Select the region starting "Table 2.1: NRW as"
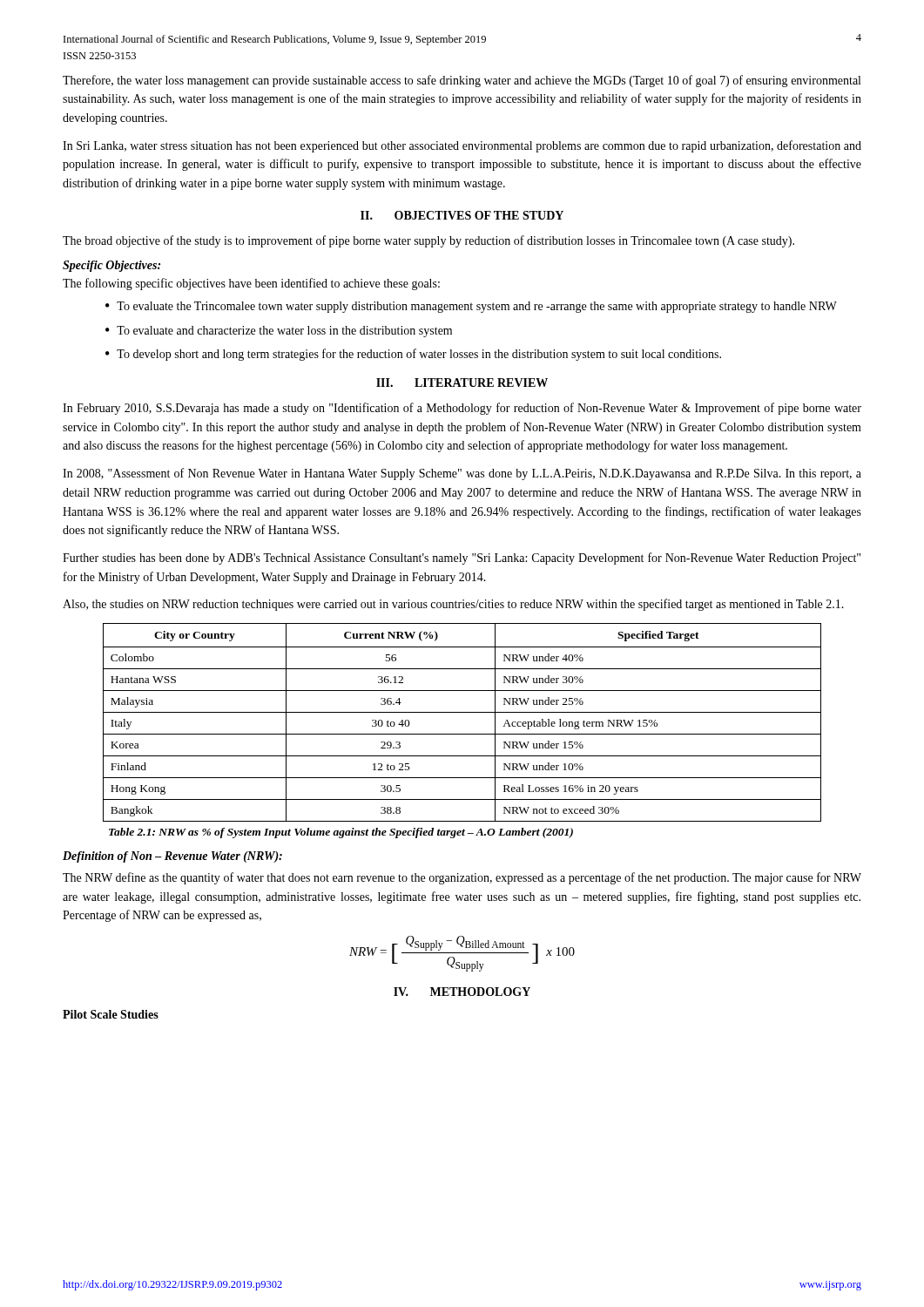The width and height of the screenshot is (924, 1307). coord(341,832)
